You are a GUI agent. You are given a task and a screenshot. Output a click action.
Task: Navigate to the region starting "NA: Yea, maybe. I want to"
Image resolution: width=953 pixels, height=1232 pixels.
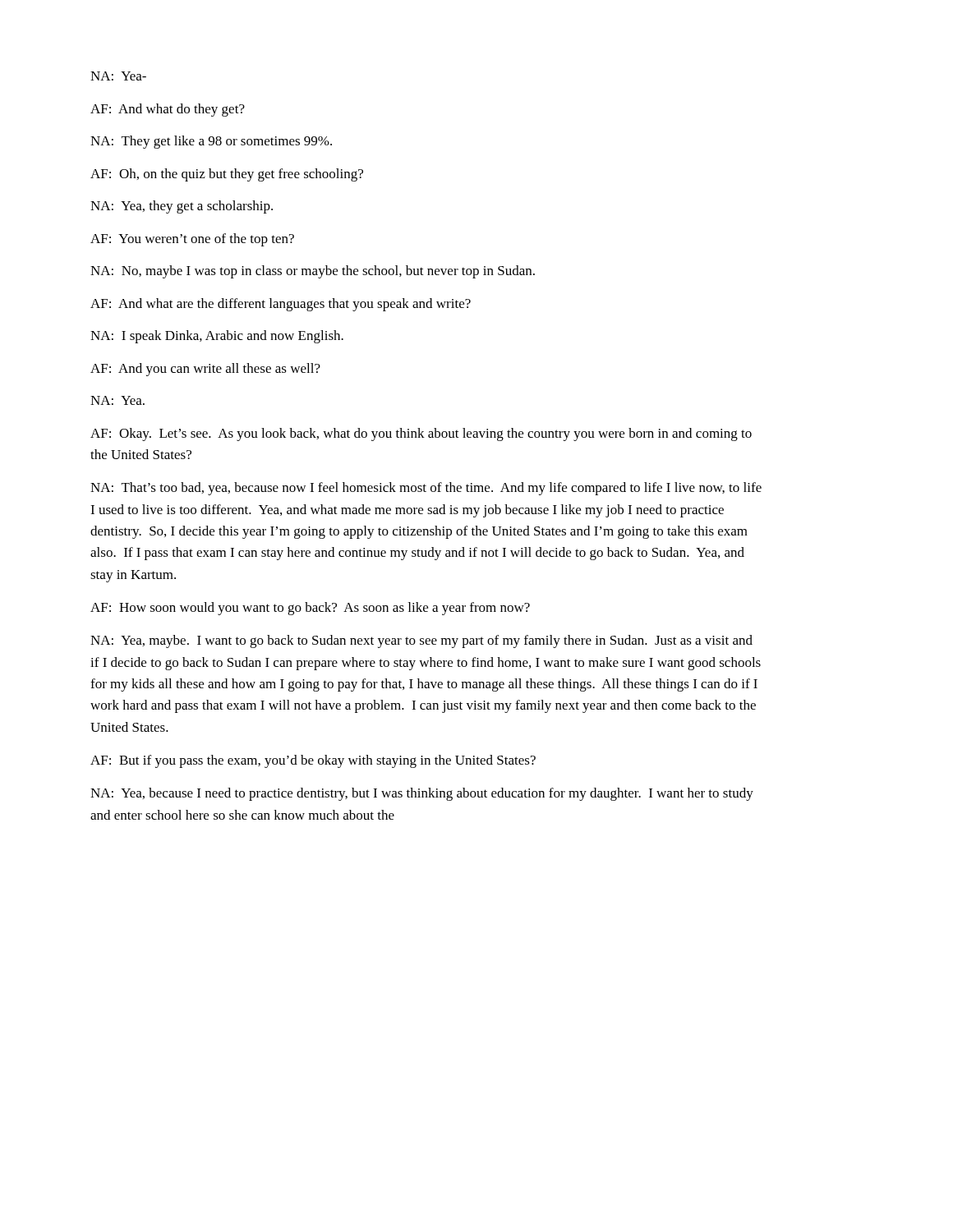click(x=426, y=684)
